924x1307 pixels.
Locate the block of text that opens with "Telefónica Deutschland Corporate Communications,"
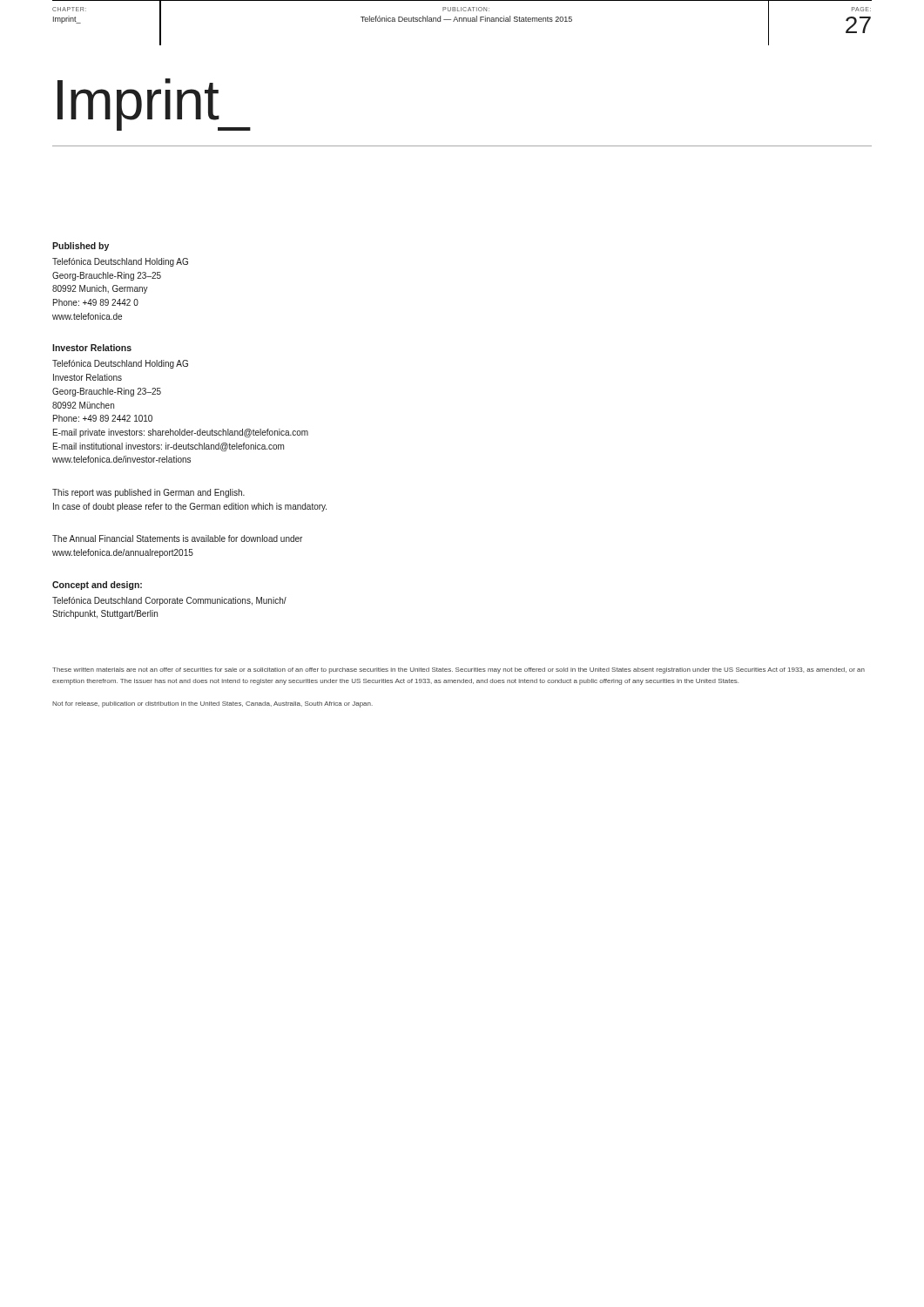[x=169, y=607]
